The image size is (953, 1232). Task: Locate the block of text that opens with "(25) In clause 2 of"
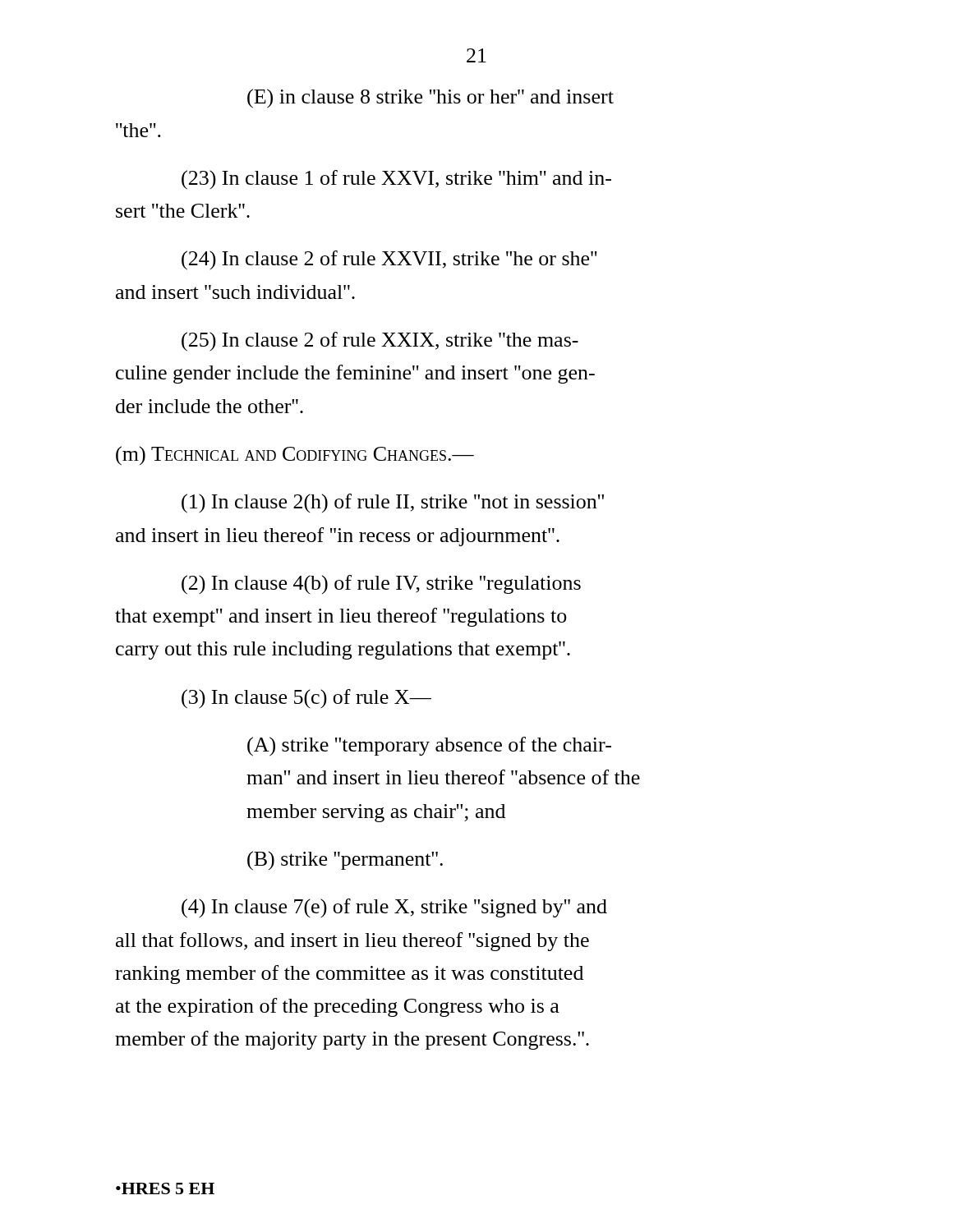pyautogui.click(x=485, y=373)
